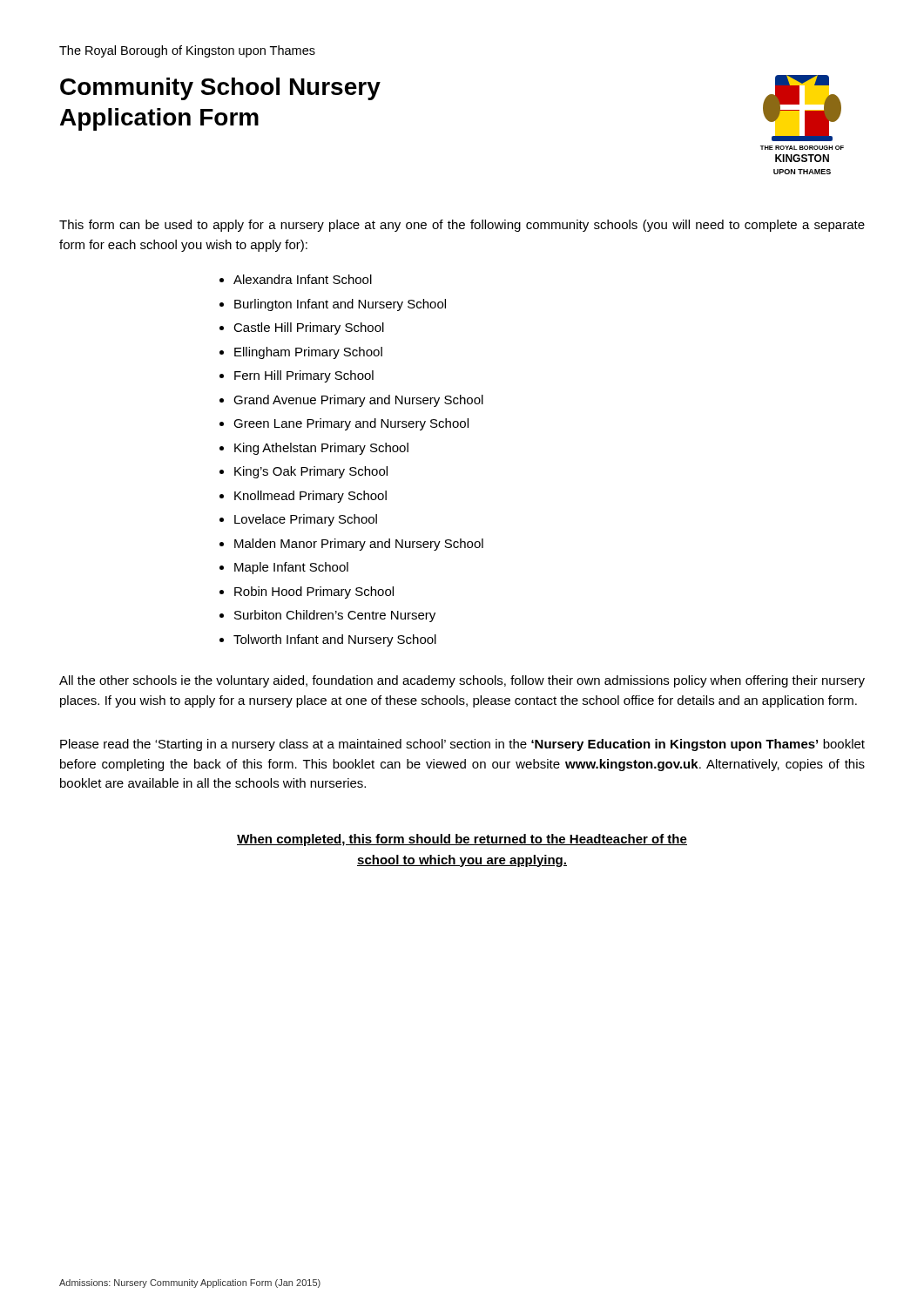The height and width of the screenshot is (1307, 924).
Task: Navigate to the passage starting "When completed, this form should be returned"
Action: (x=462, y=849)
